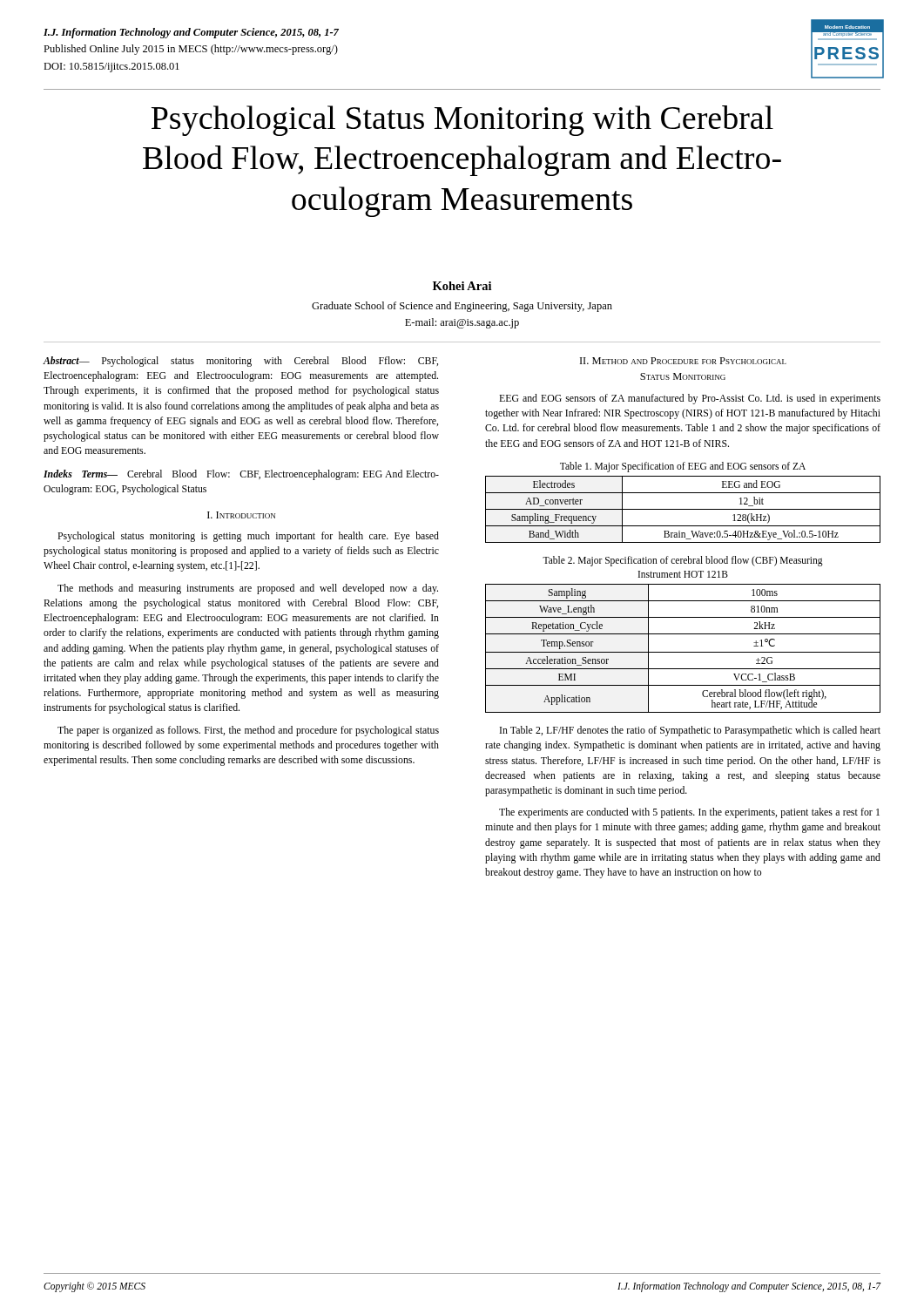Select the text block starting "The methods and measuring instruments are proposed"
The image size is (924, 1307).
click(x=241, y=648)
